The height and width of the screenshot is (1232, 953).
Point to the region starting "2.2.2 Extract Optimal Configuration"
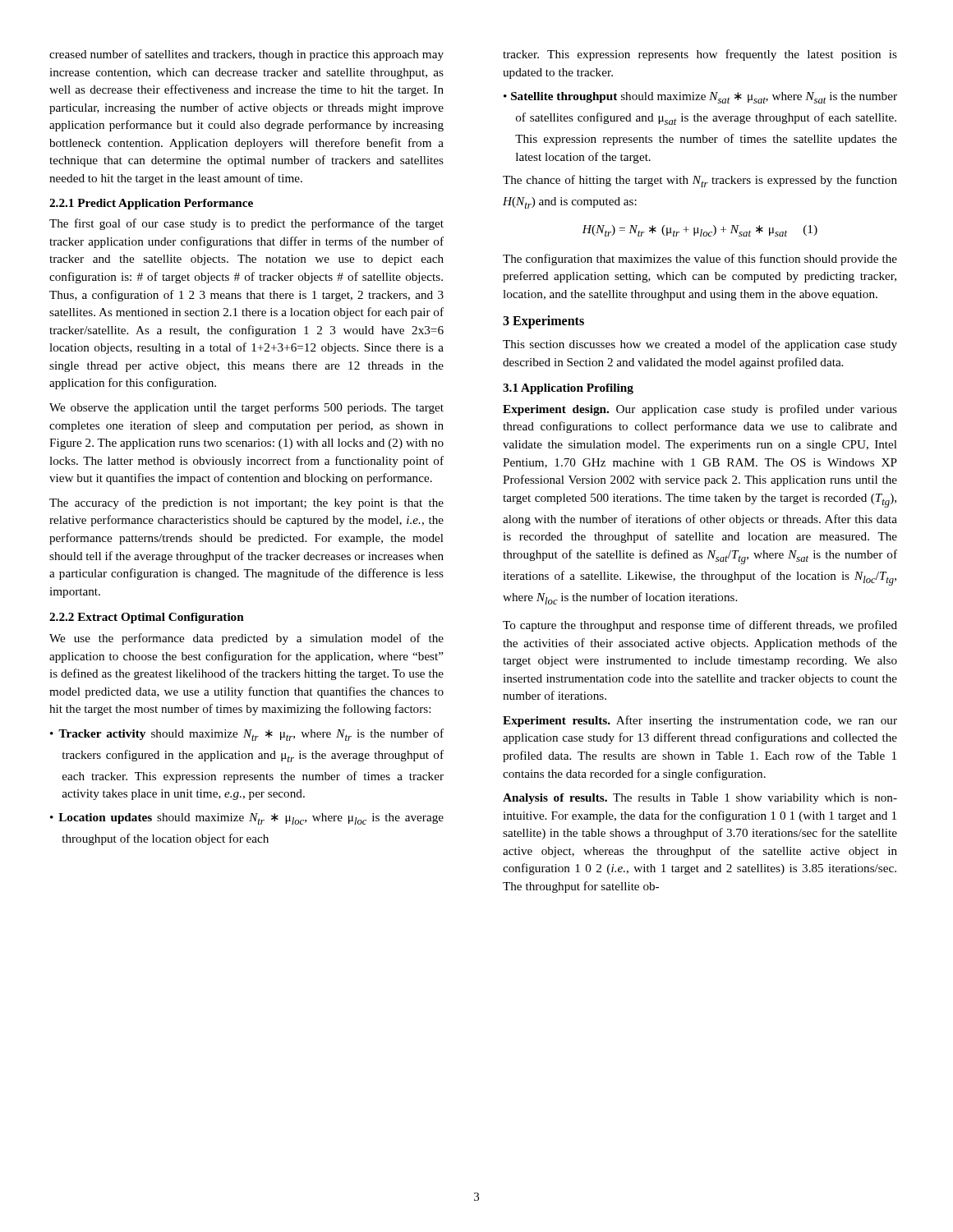[147, 617]
